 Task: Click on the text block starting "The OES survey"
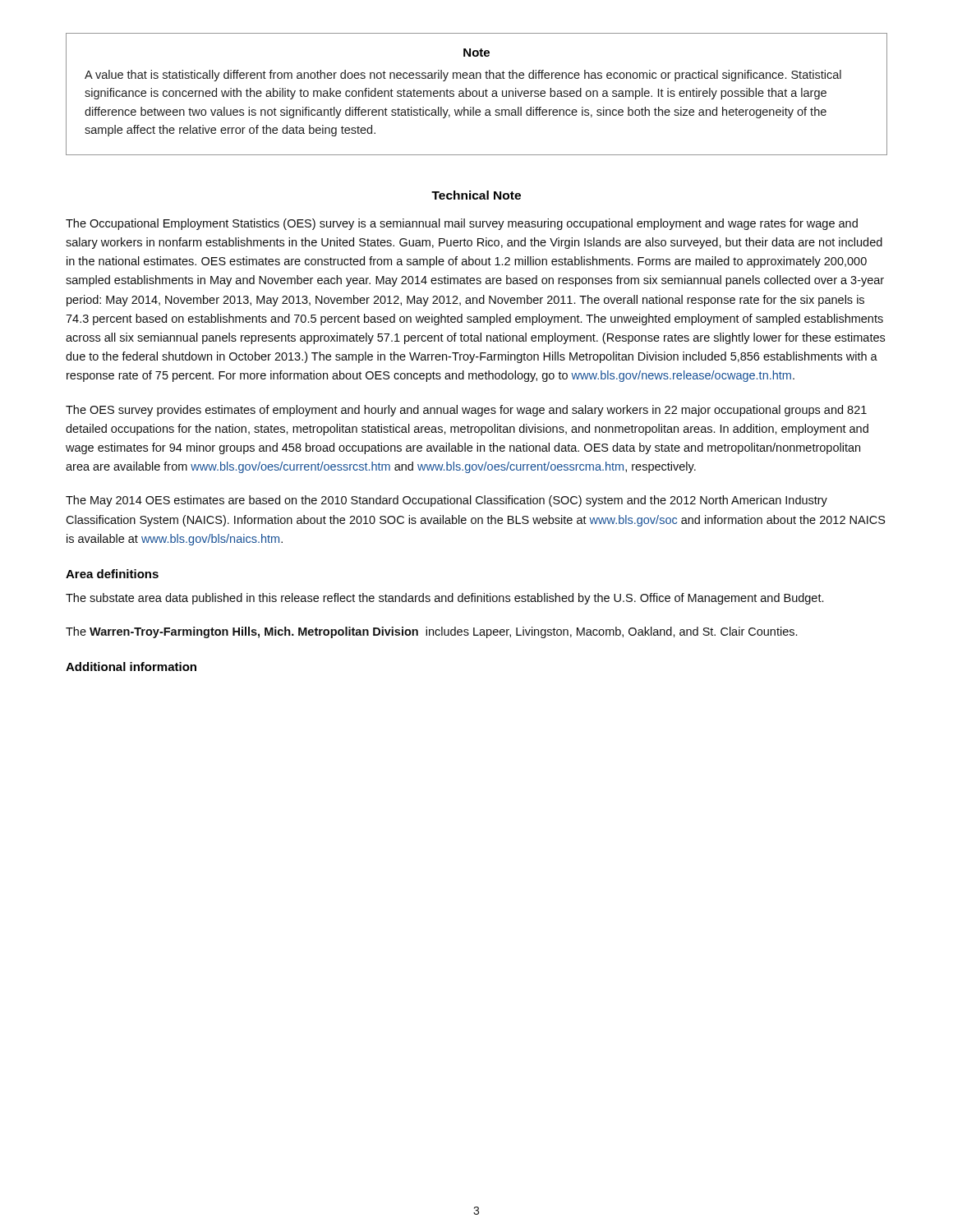467,438
